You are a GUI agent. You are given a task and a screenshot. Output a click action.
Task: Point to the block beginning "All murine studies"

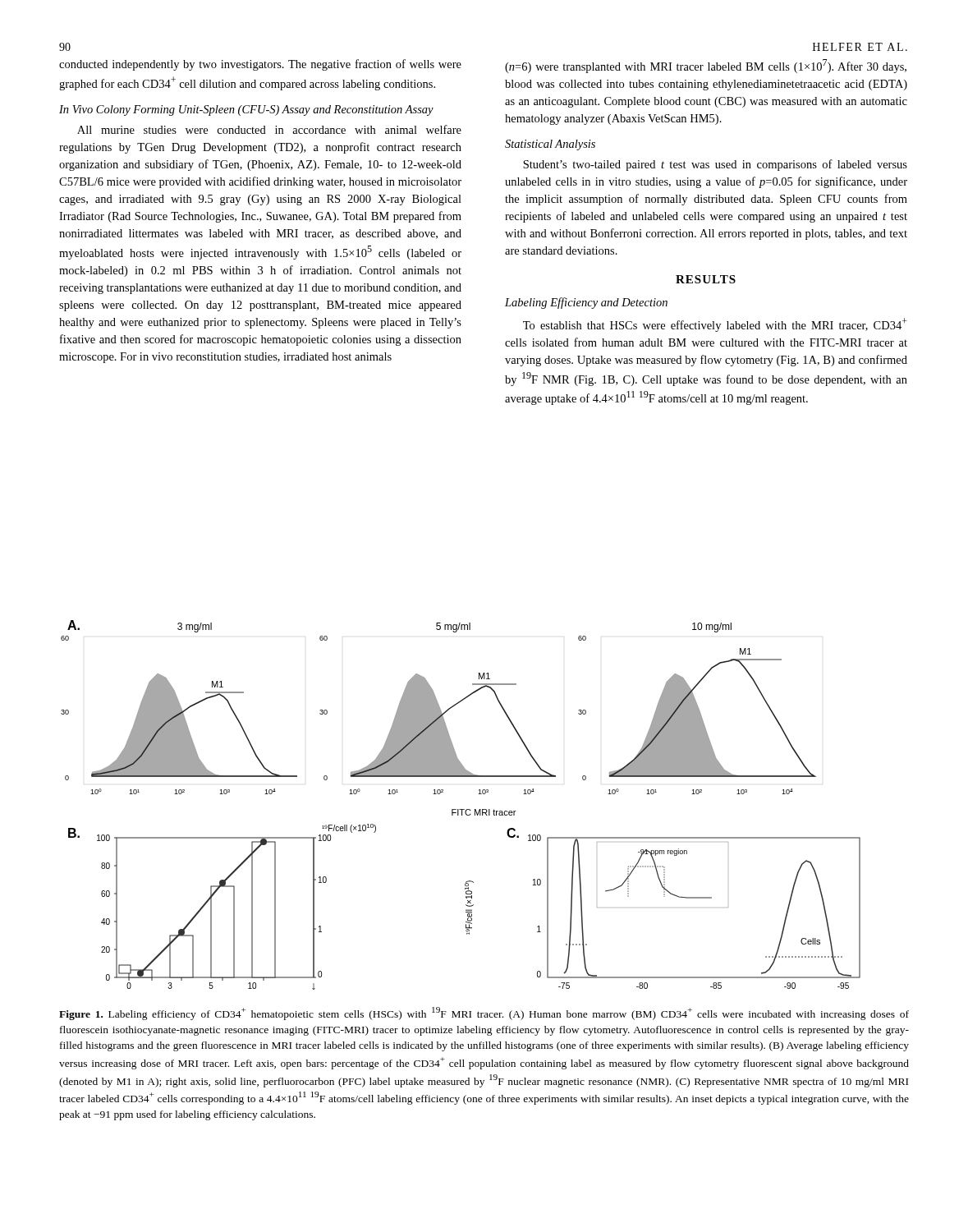tap(260, 243)
